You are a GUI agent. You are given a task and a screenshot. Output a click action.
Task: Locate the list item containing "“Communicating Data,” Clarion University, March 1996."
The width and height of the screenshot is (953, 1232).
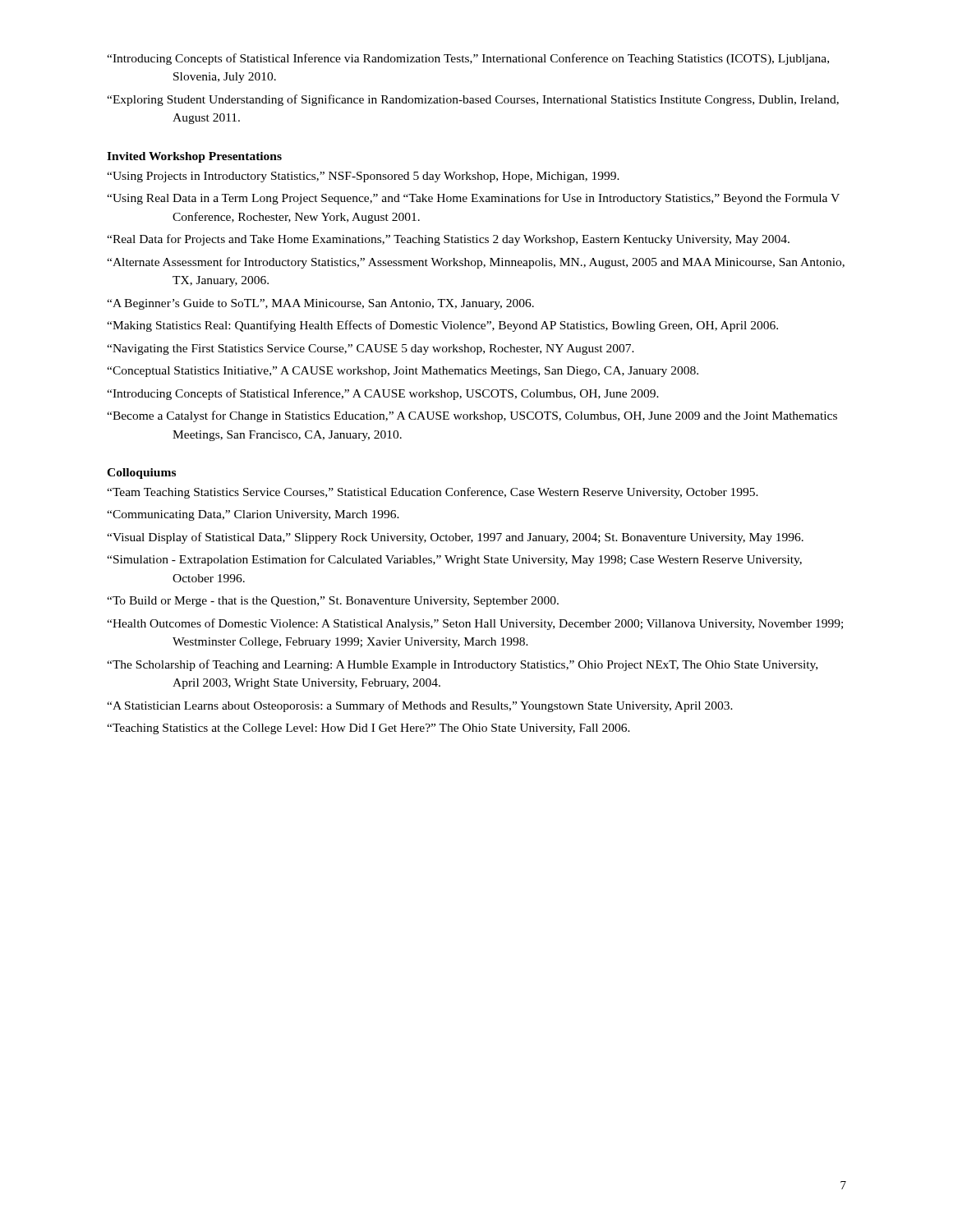click(x=253, y=515)
